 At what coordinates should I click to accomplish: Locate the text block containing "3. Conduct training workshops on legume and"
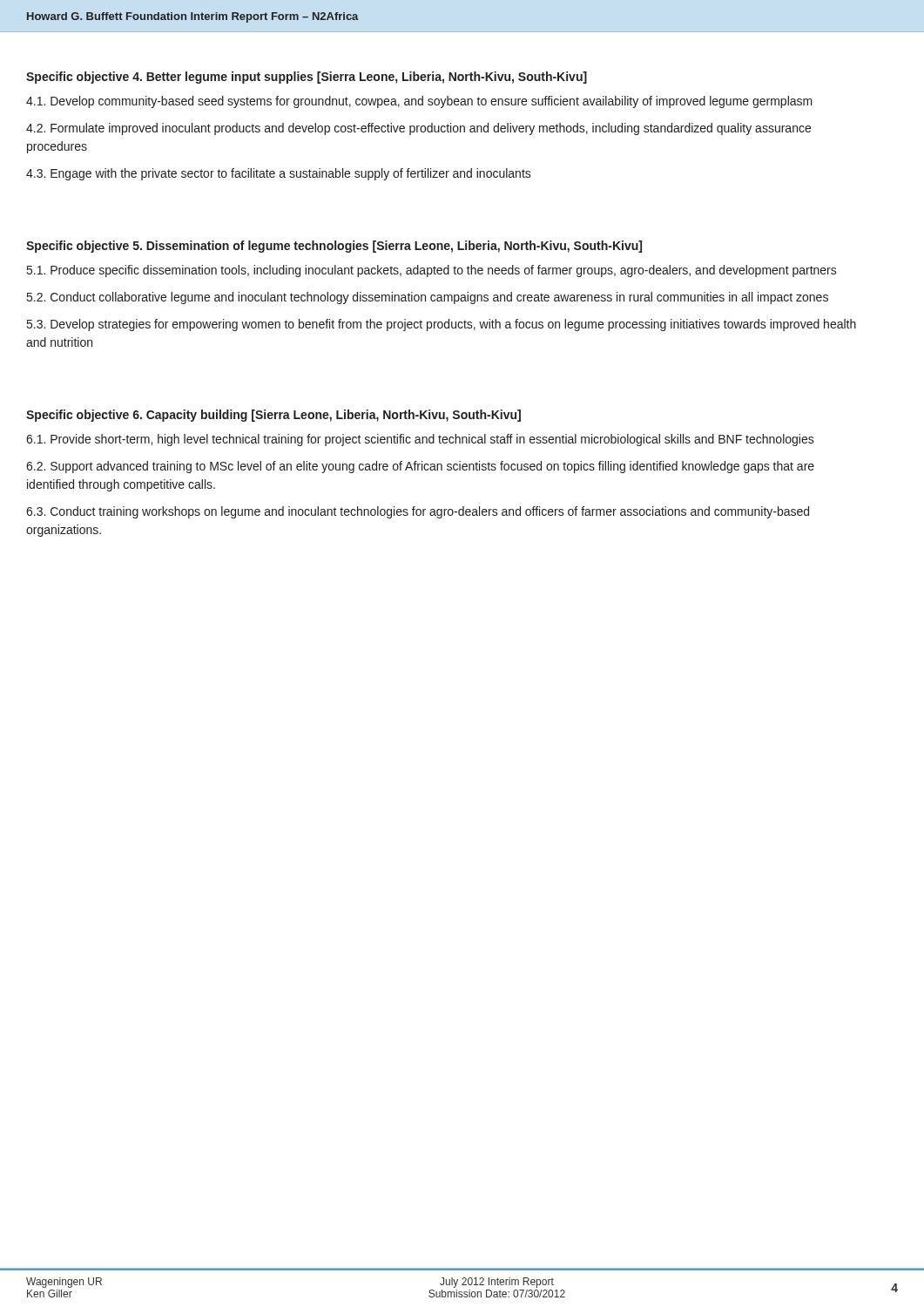pos(418,521)
